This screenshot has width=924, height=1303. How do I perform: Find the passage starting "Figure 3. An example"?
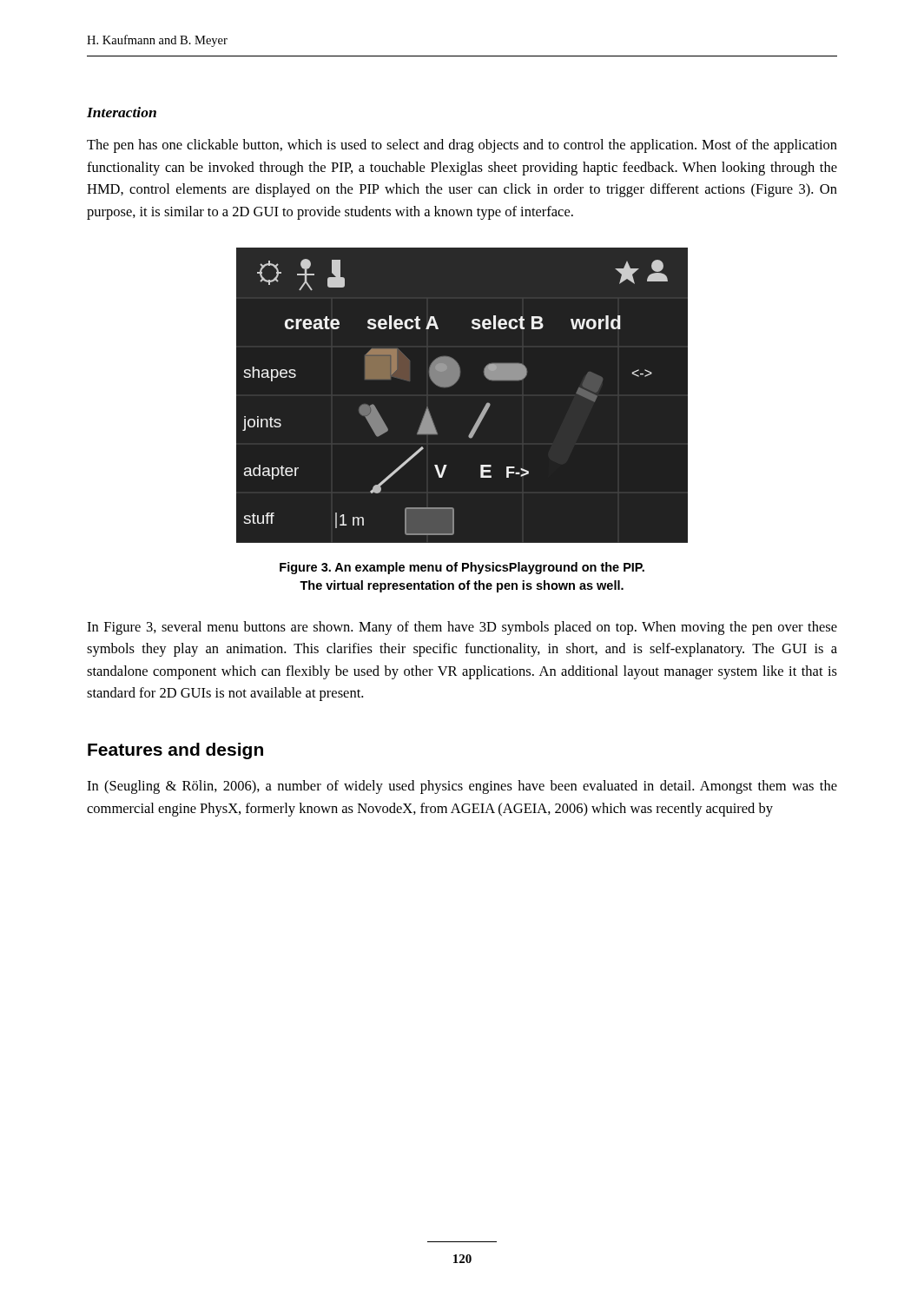462,576
